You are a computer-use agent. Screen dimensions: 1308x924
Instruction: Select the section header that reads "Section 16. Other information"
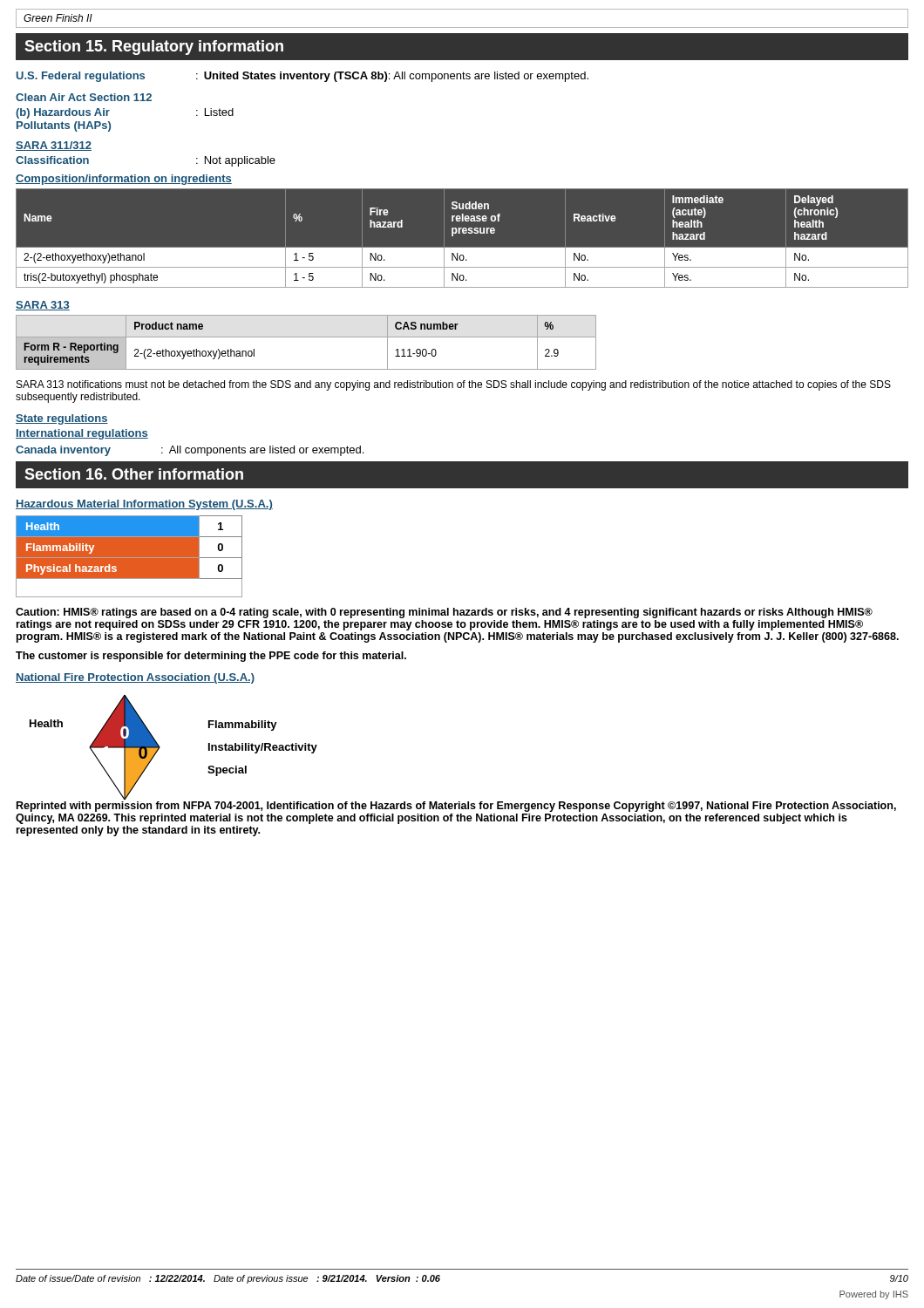coord(134,474)
